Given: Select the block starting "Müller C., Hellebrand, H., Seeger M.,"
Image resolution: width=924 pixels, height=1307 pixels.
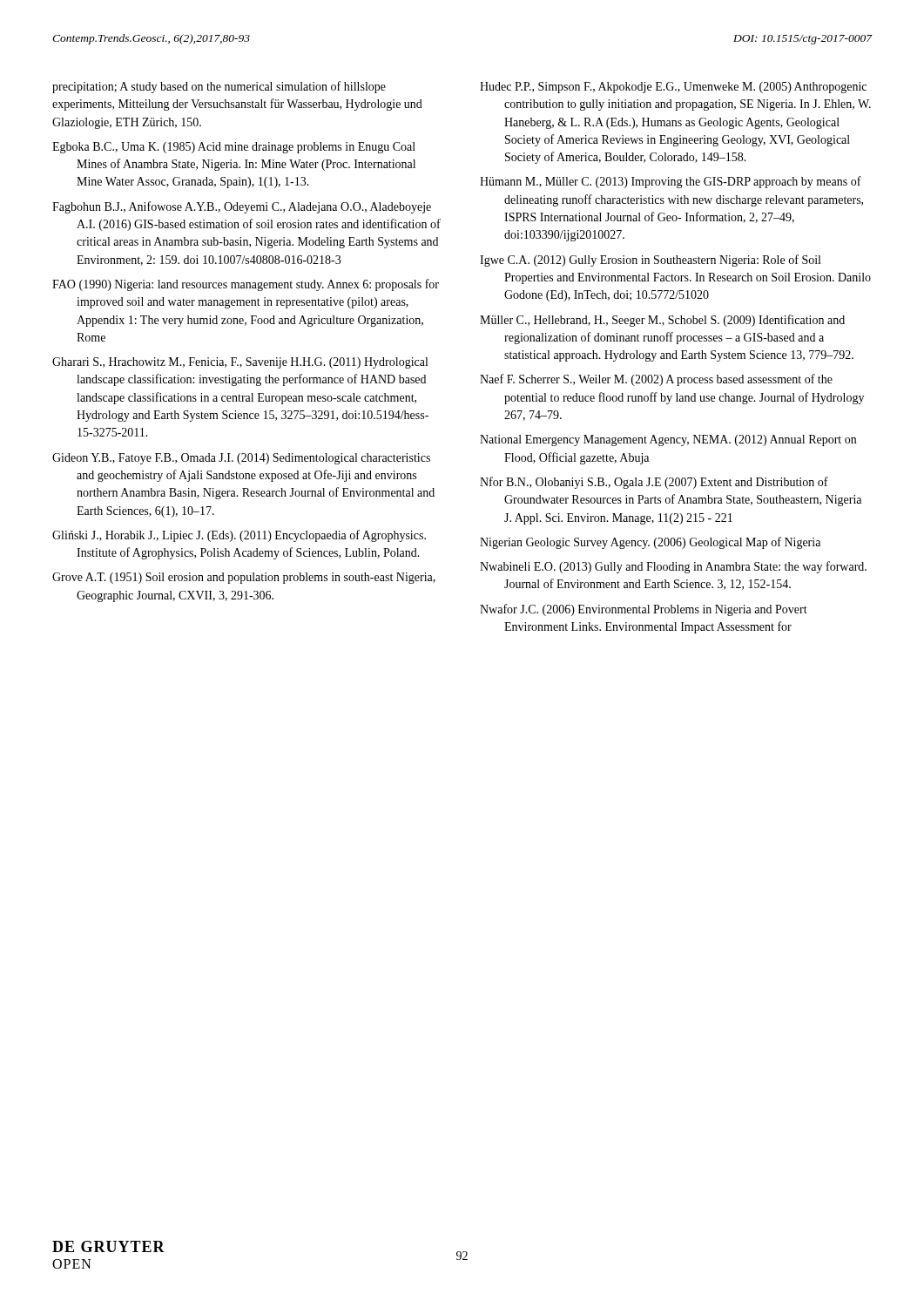Looking at the screenshot, I should pos(667,338).
